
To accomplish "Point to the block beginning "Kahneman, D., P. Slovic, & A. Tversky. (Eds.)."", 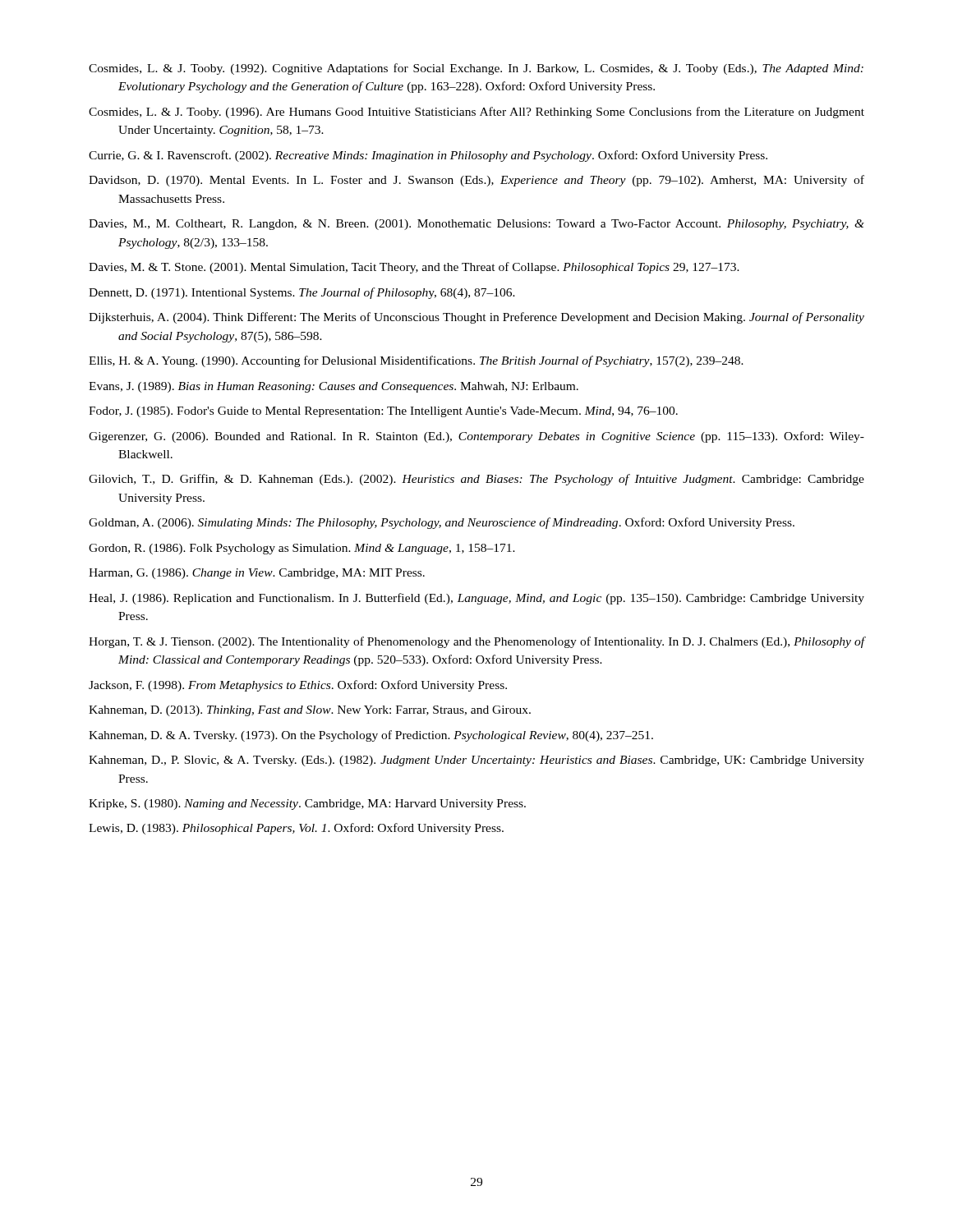I will click(476, 769).
